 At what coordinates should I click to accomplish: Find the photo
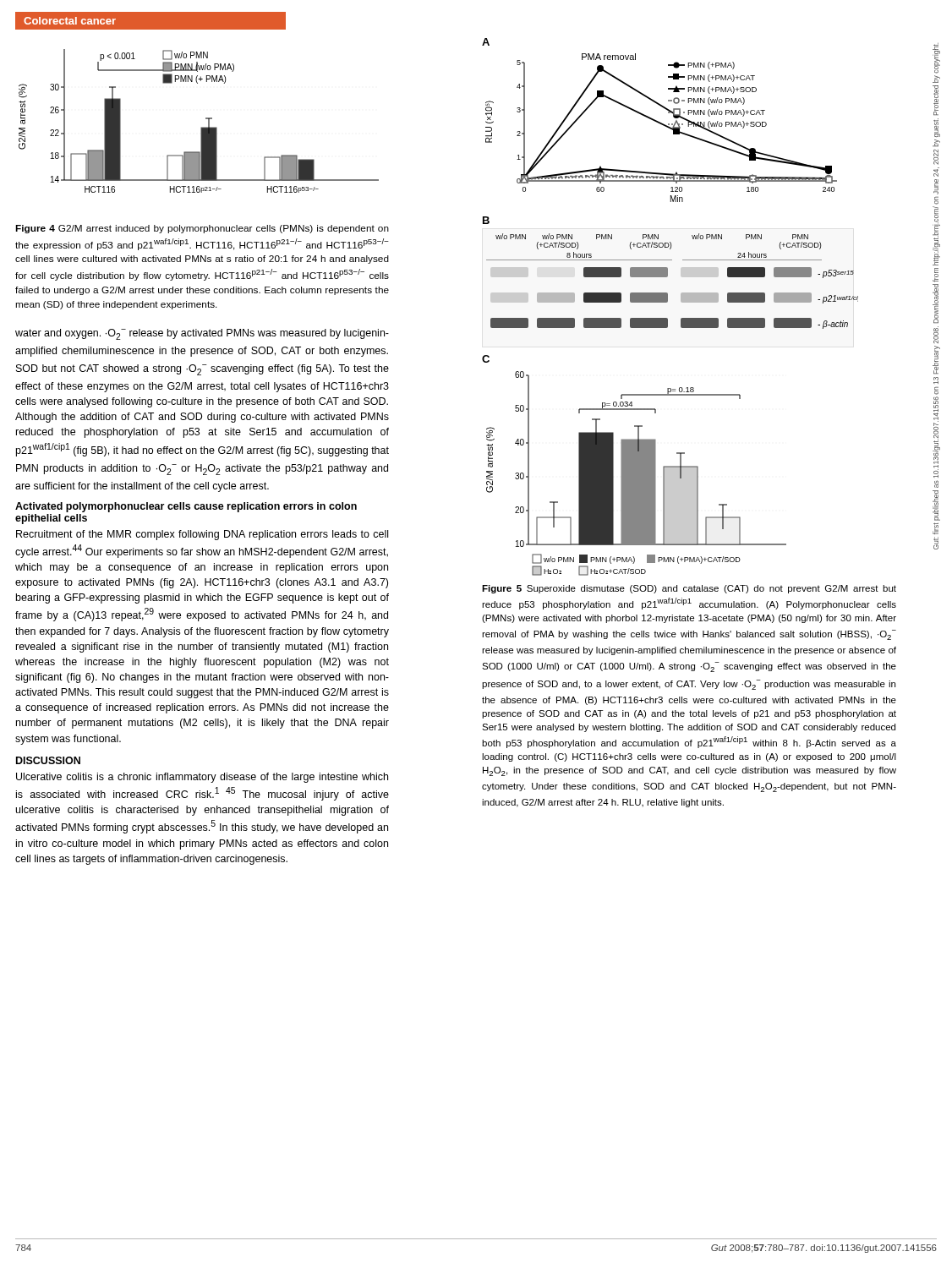tap(668, 288)
